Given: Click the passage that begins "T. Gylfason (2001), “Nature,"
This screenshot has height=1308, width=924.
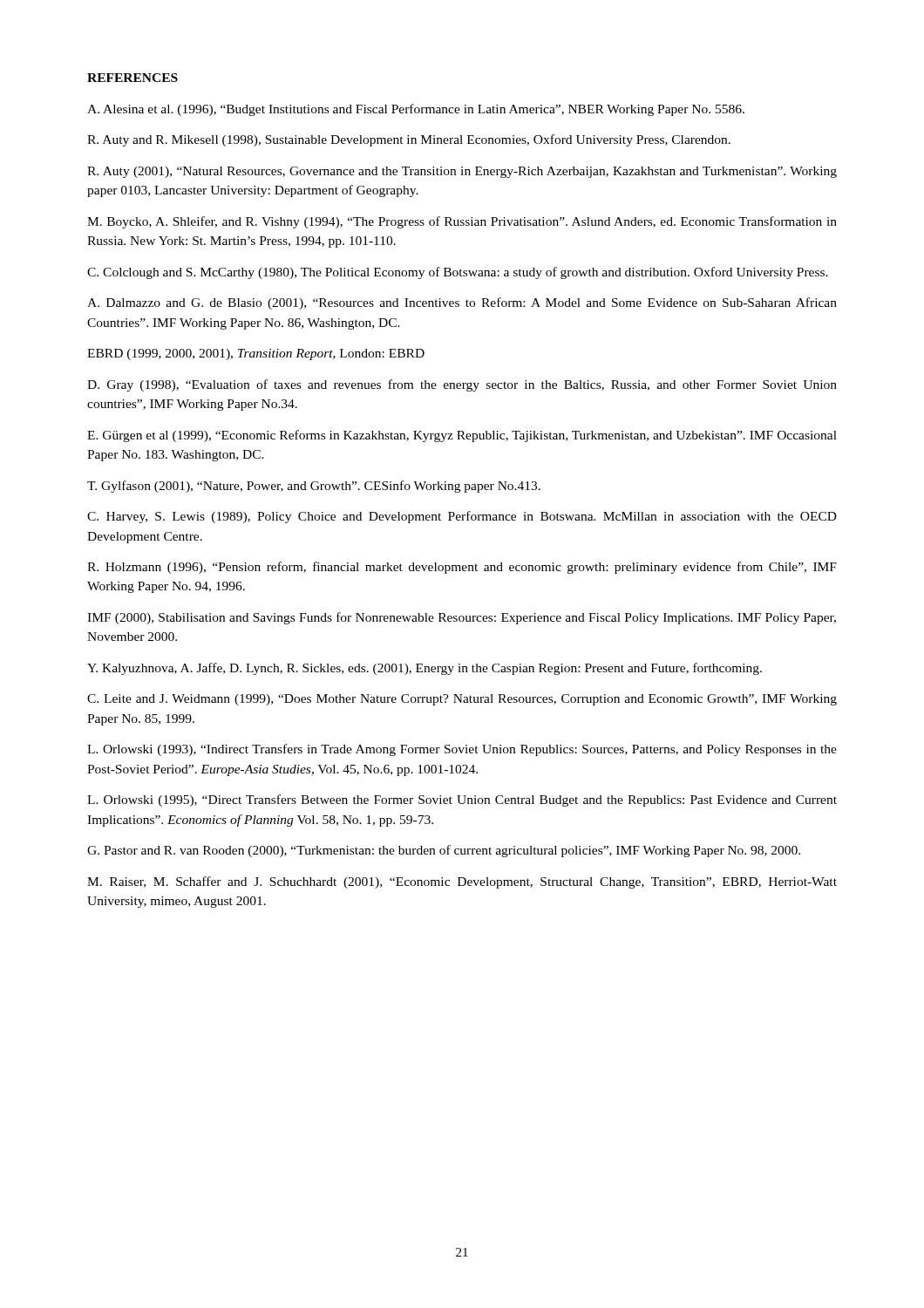Looking at the screenshot, I should (x=314, y=485).
